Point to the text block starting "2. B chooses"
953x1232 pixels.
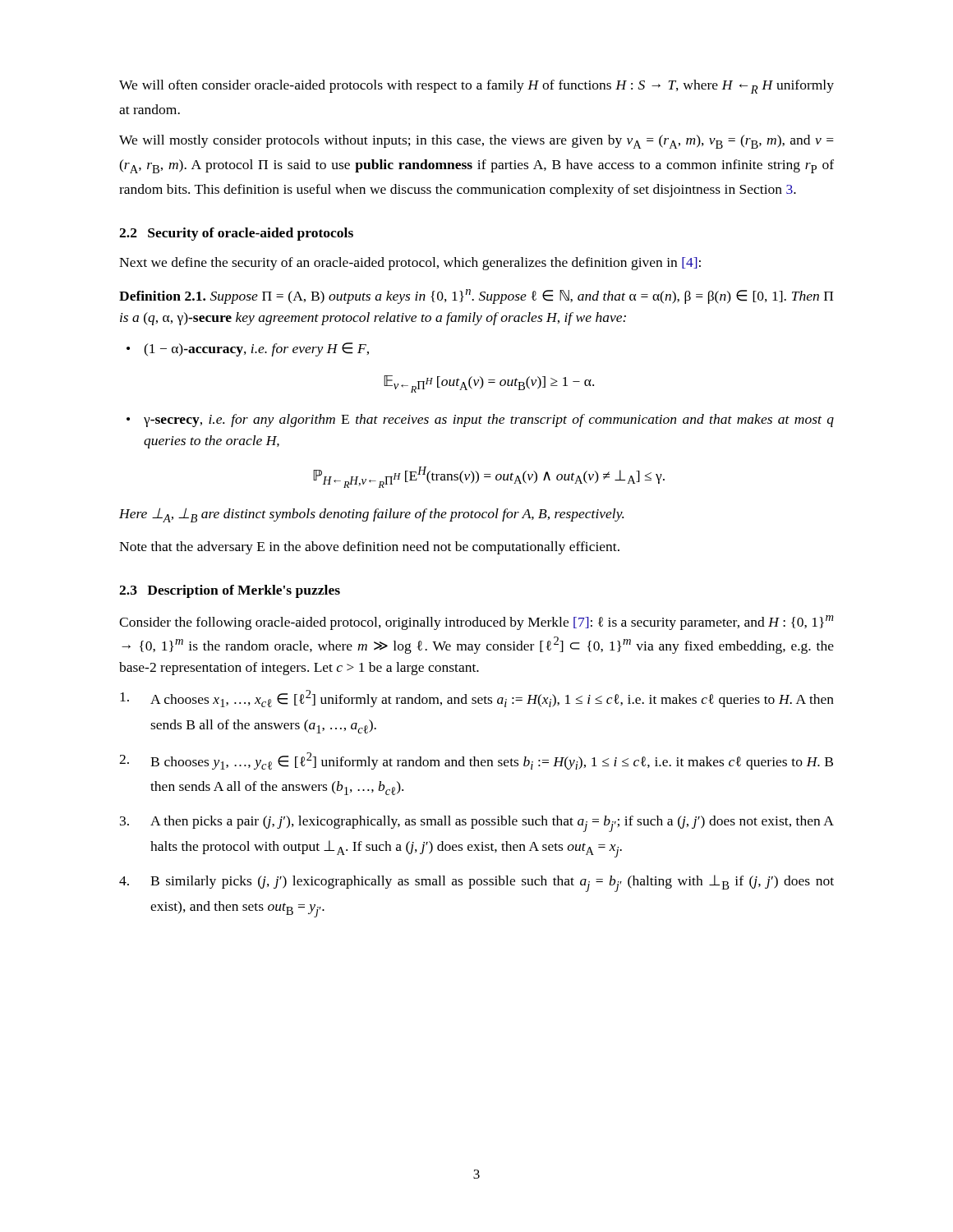point(476,773)
